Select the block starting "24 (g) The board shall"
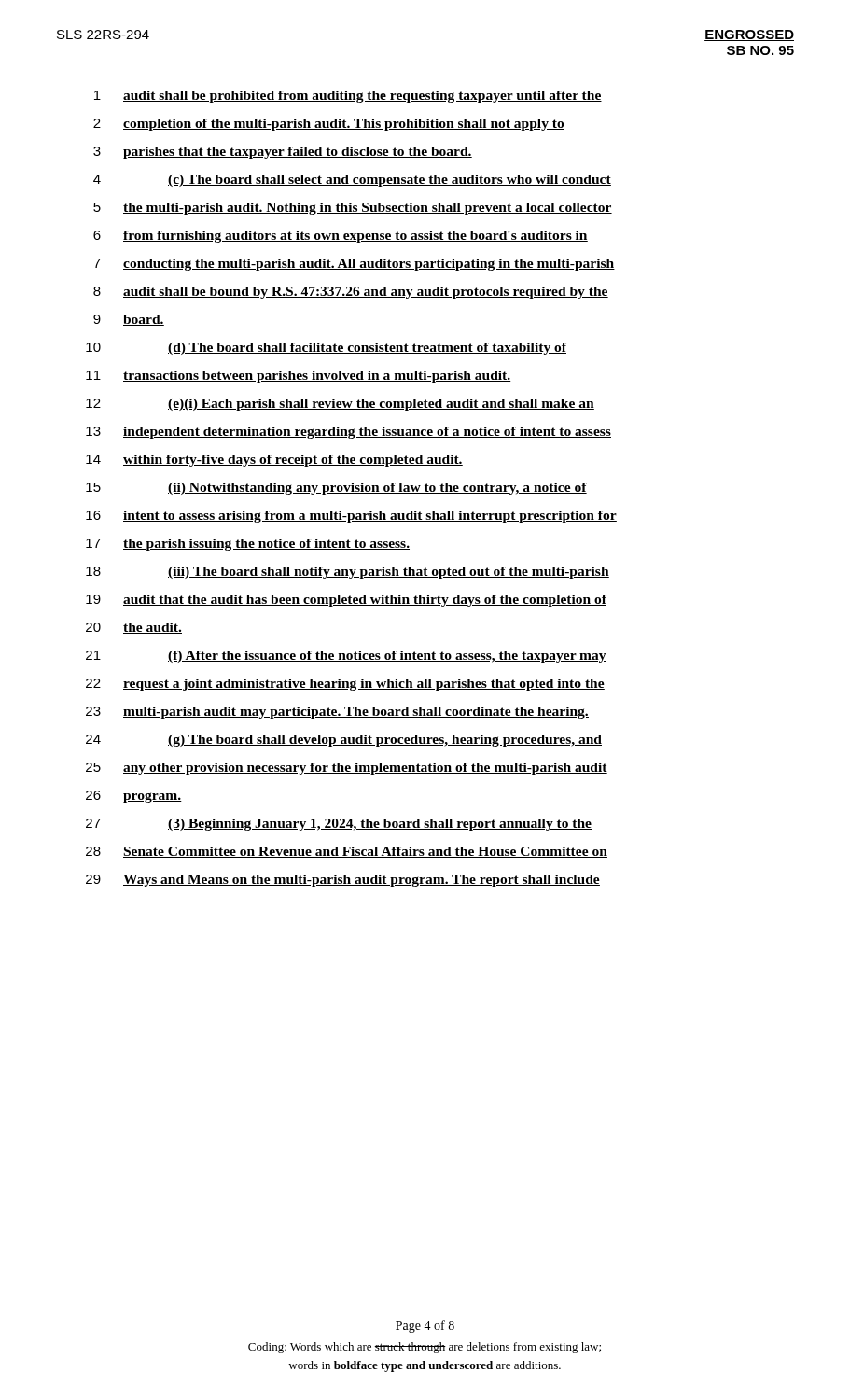This screenshot has height=1400, width=850. coord(425,739)
